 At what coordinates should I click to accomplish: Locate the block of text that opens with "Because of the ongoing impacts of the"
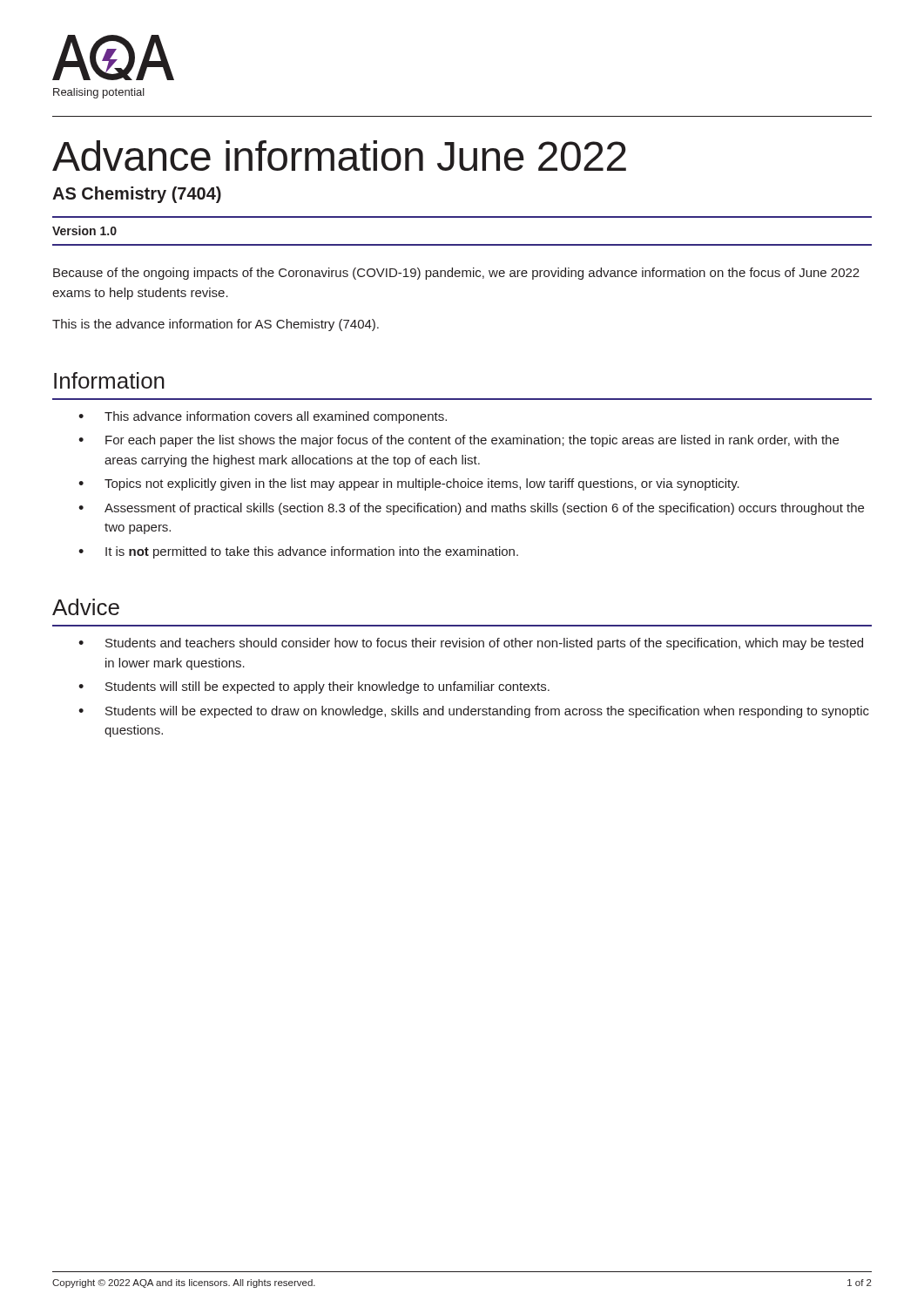[x=456, y=282]
